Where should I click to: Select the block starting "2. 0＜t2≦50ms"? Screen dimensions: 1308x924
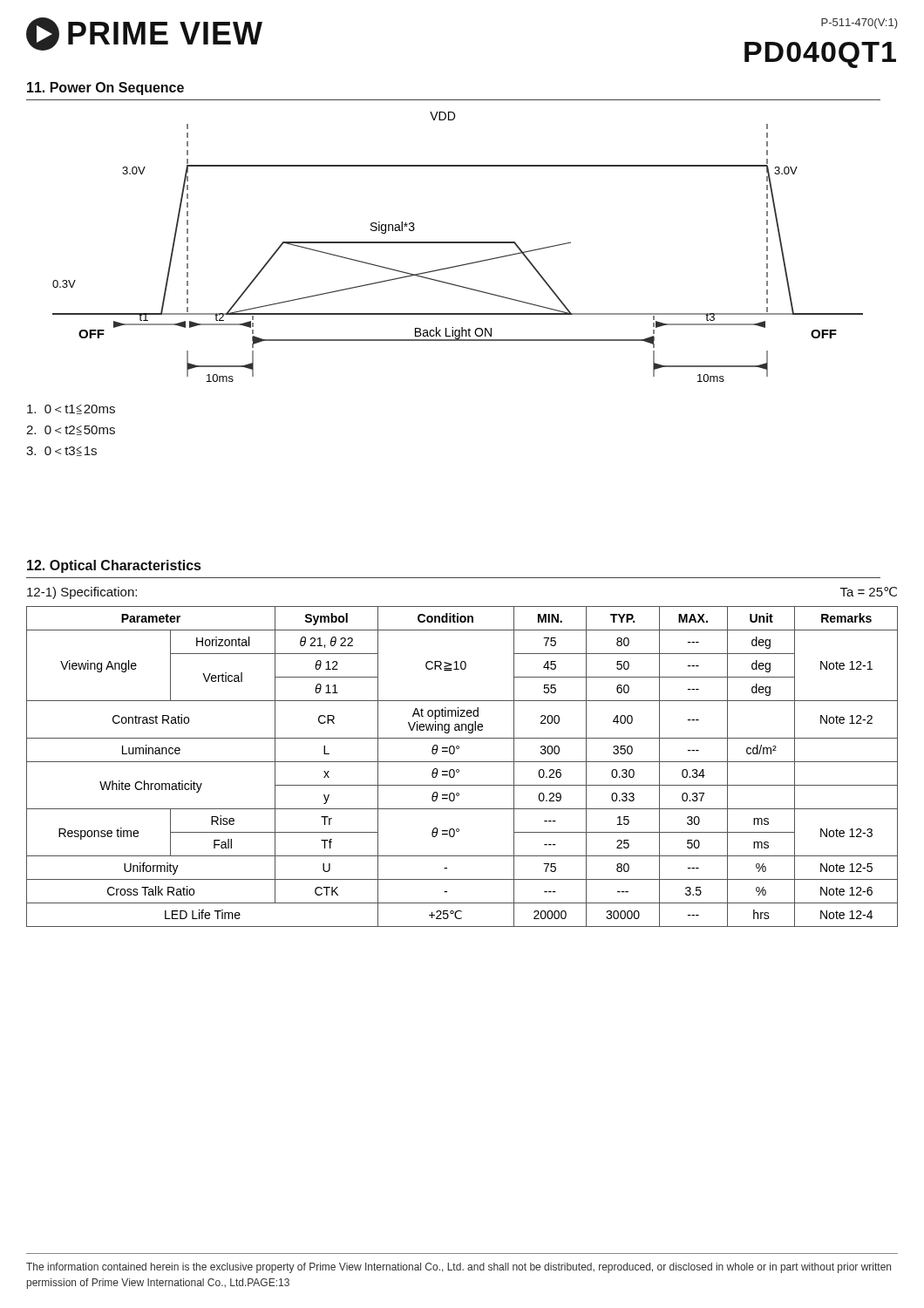tap(71, 429)
